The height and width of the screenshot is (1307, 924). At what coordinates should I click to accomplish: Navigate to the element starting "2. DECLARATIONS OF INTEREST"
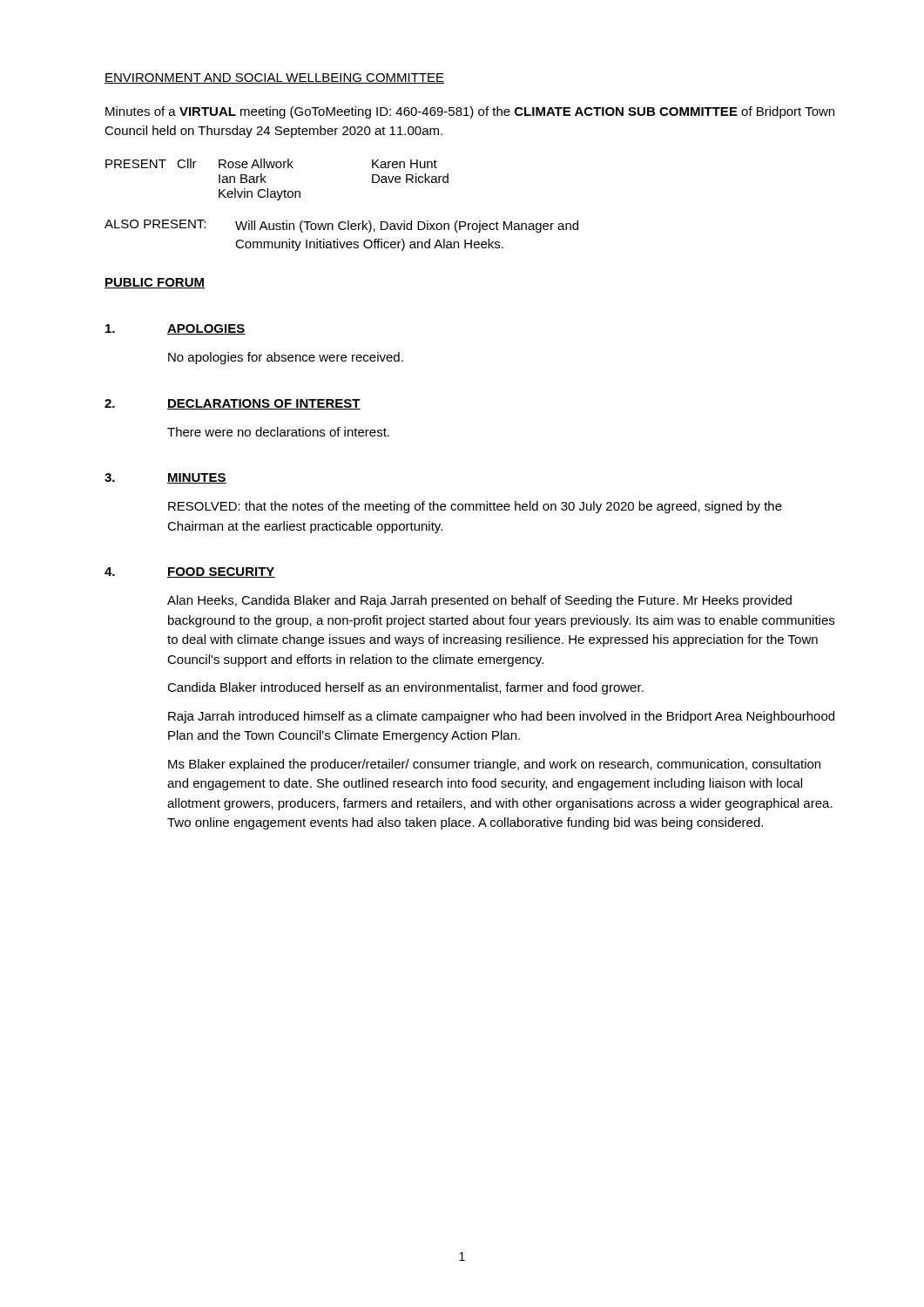pyautogui.click(x=233, y=404)
